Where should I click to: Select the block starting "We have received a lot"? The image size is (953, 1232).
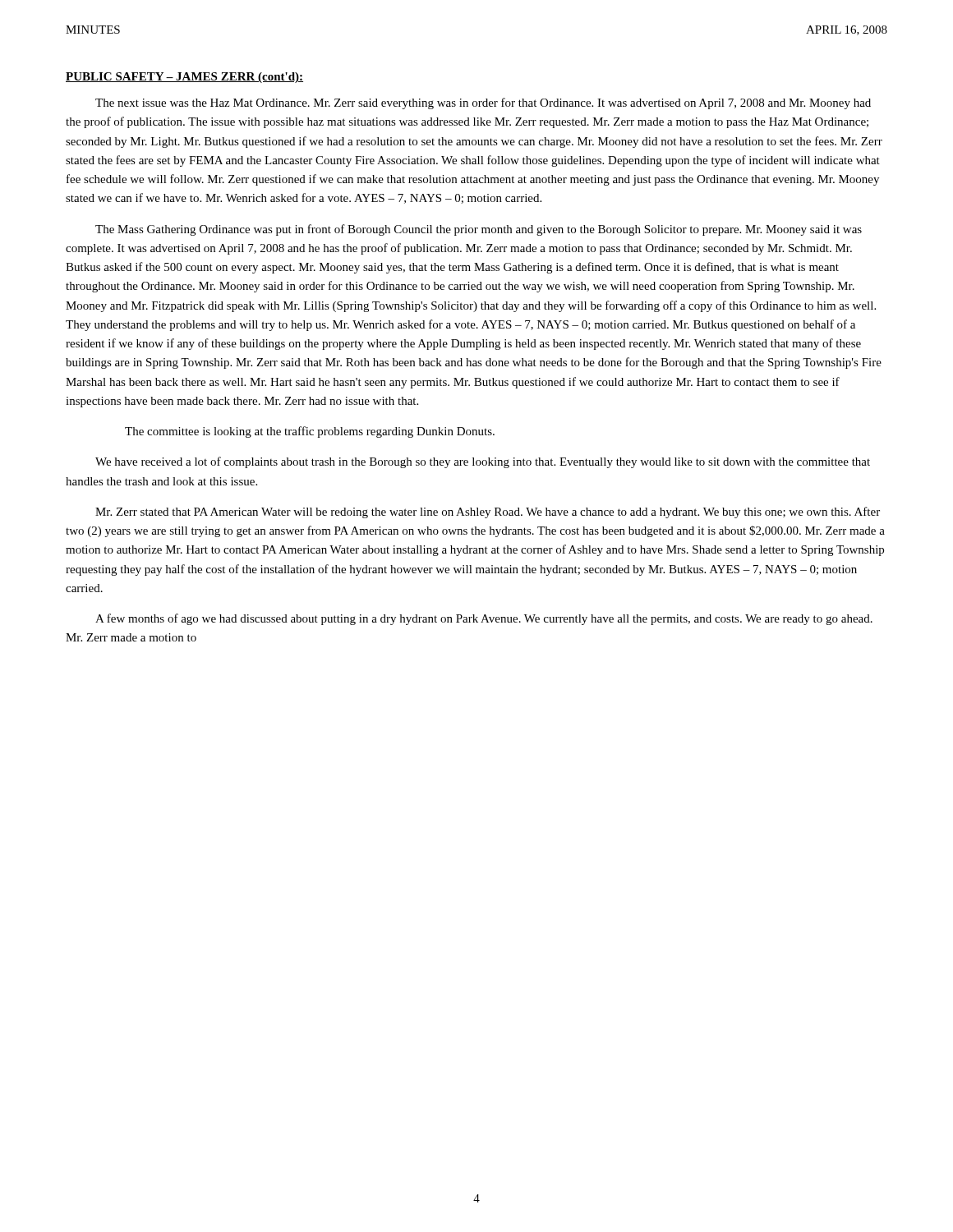(x=468, y=471)
